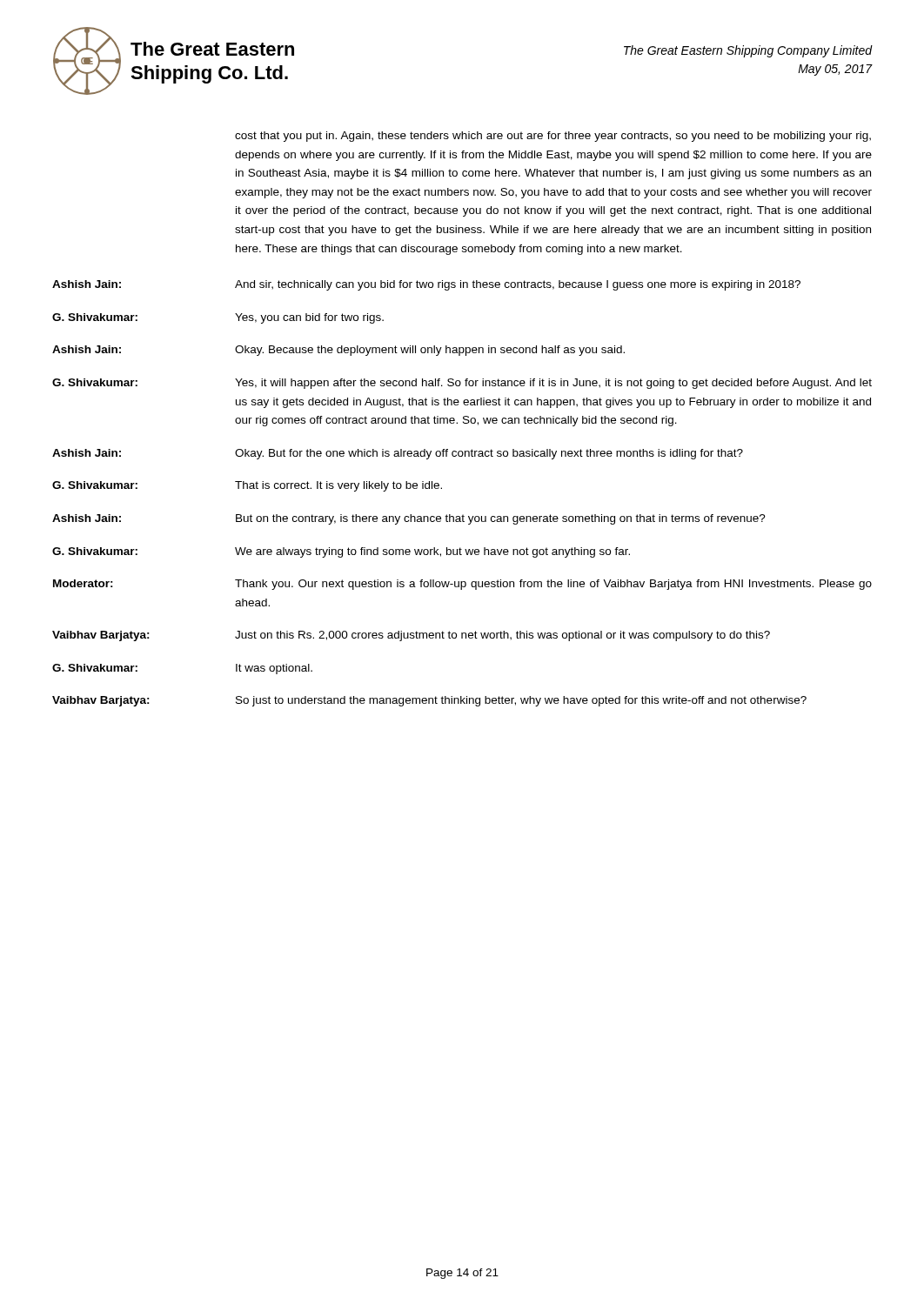This screenshot has width=924, height=1305.
Task: Locate the block of text that opens with "G. Shivakumar: We are"
Action: (x=462, y=551)
